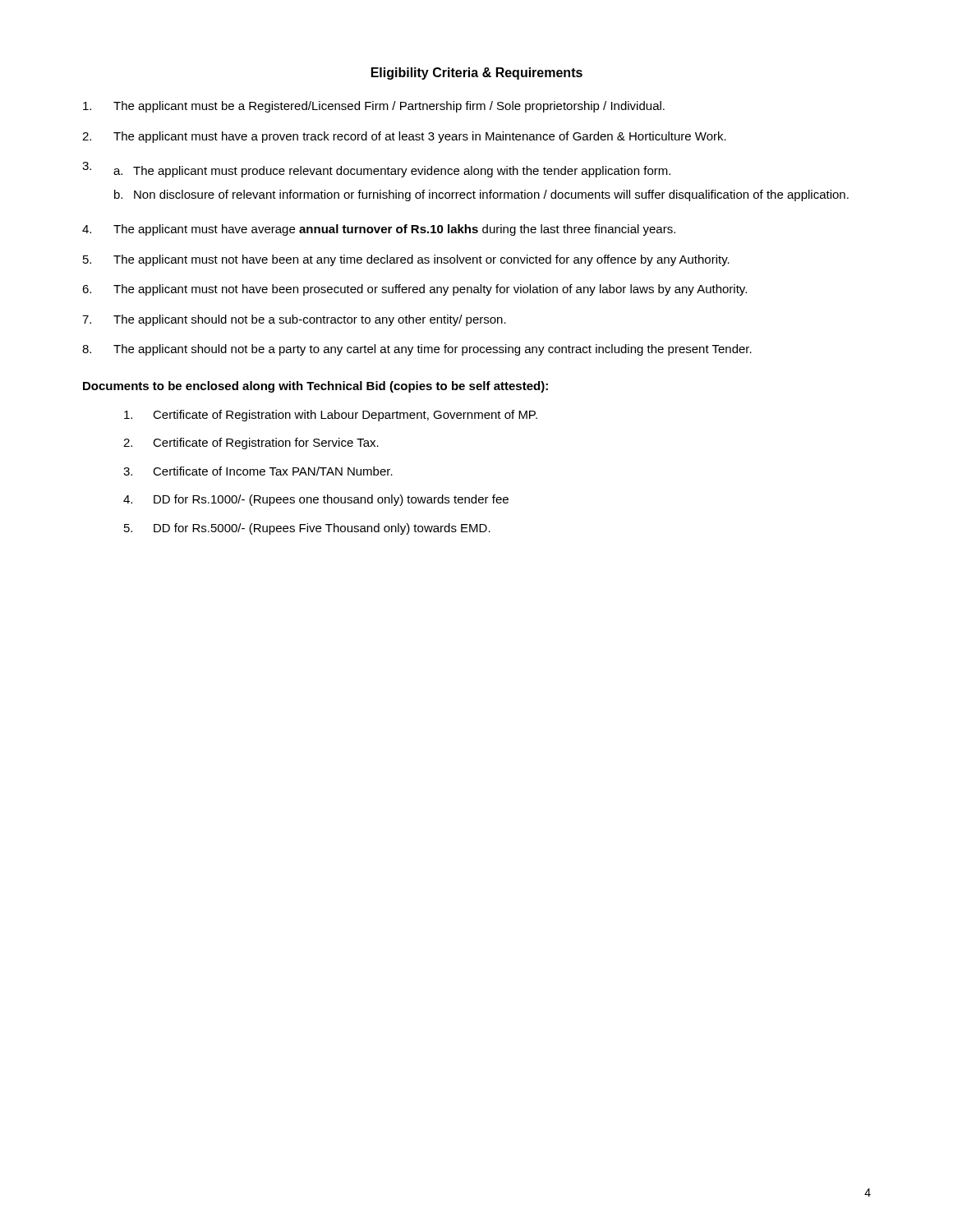Select the element starting "The applicant must be"

476,106
